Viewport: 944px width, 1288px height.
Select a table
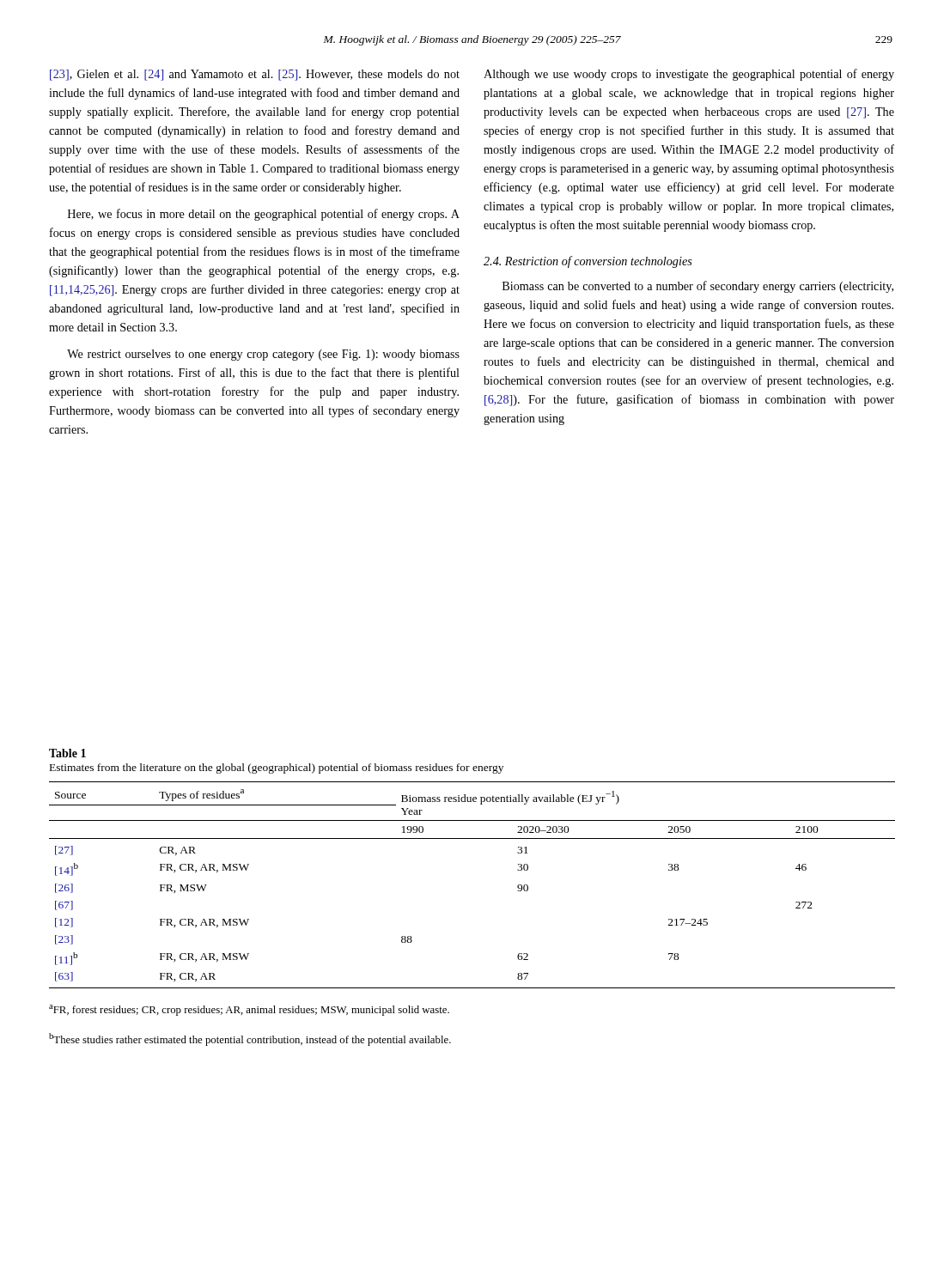point(472,885)
